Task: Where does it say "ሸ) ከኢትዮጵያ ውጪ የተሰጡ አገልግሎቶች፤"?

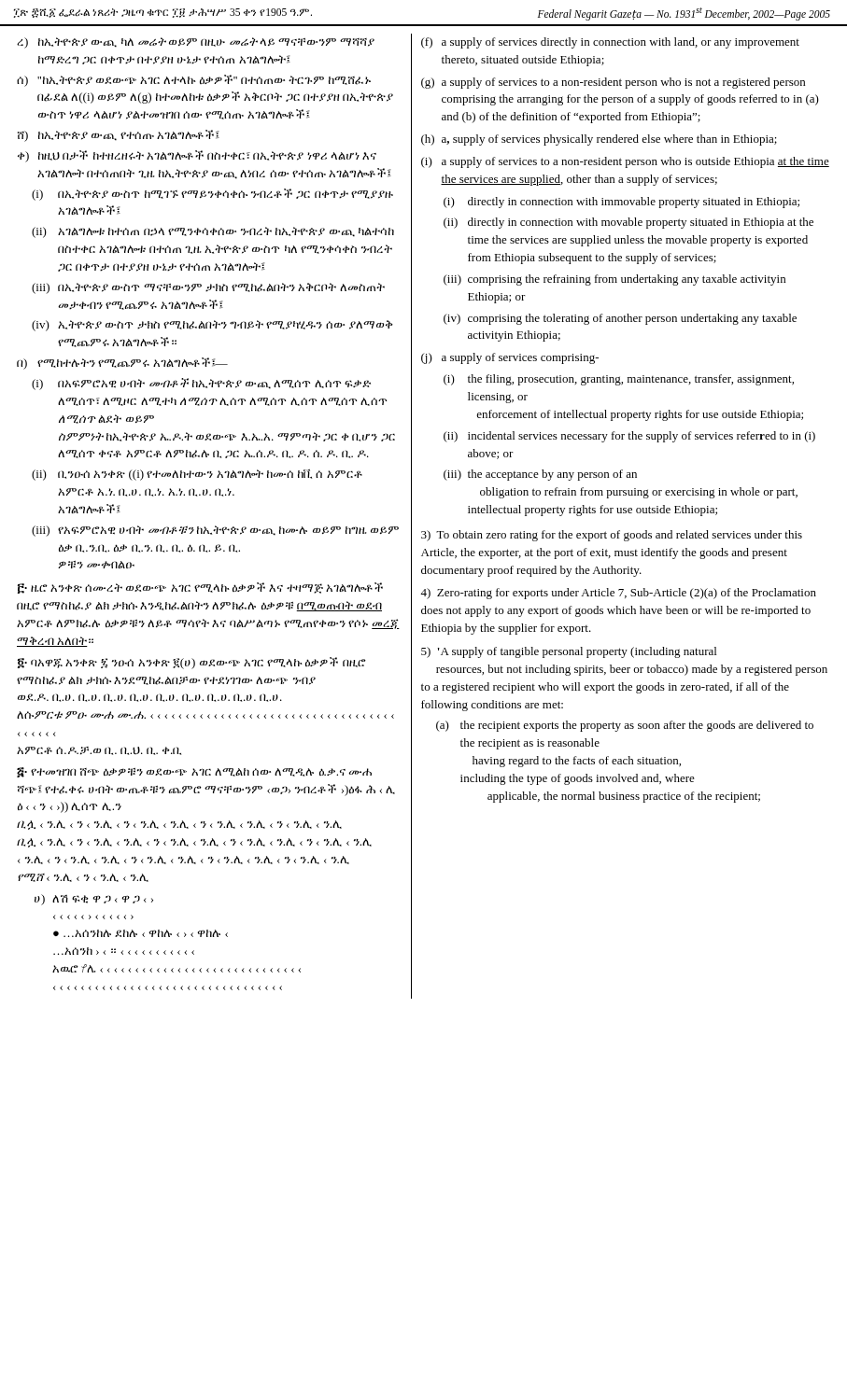Action: pos(118,136)
